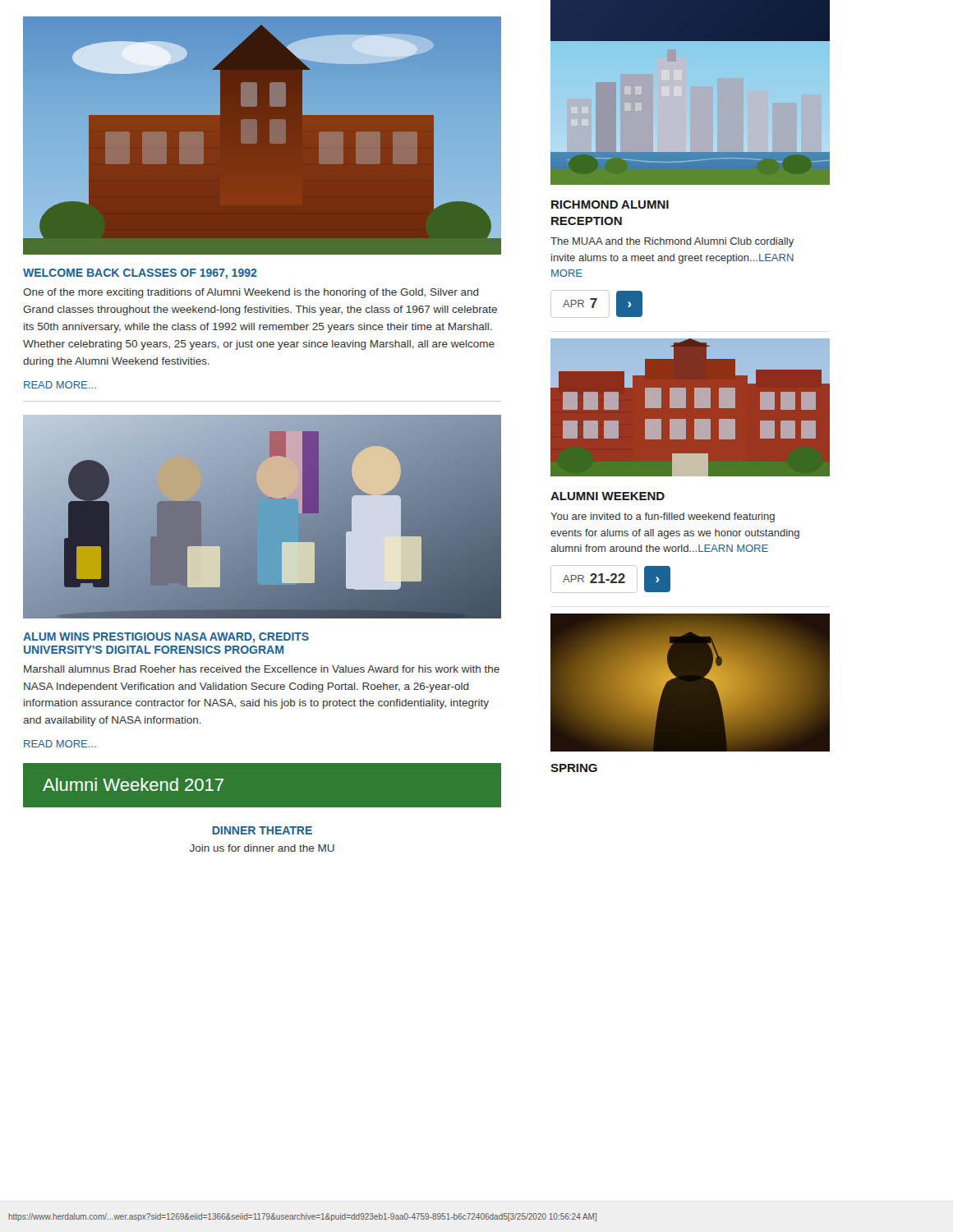Locate the section header containing "ALUMNI WEEKEND"
The image size is (953, 1232).
pyautogui.click(x=608, y=495)
